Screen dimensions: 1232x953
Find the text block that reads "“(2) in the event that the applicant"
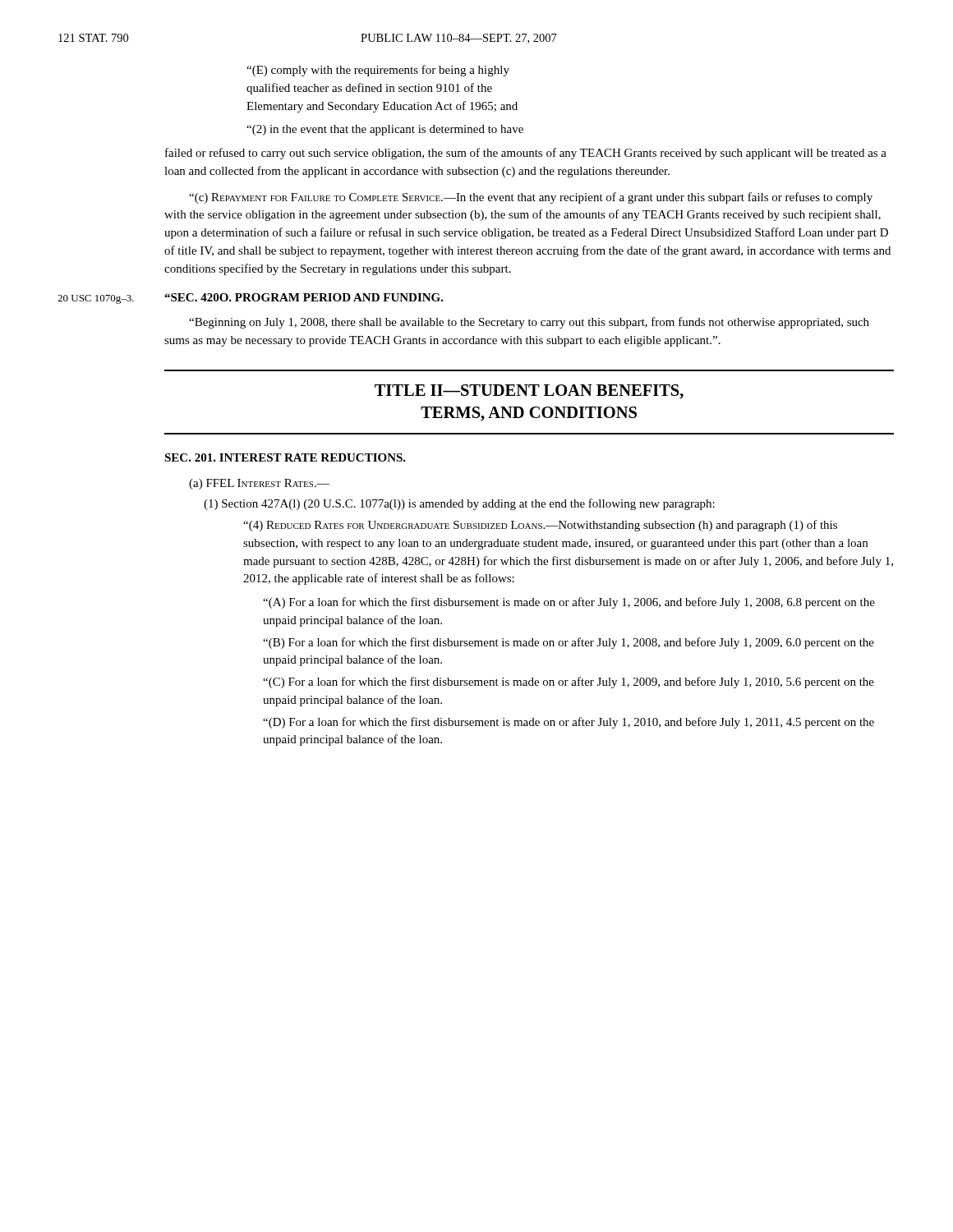tap(385, 129)
